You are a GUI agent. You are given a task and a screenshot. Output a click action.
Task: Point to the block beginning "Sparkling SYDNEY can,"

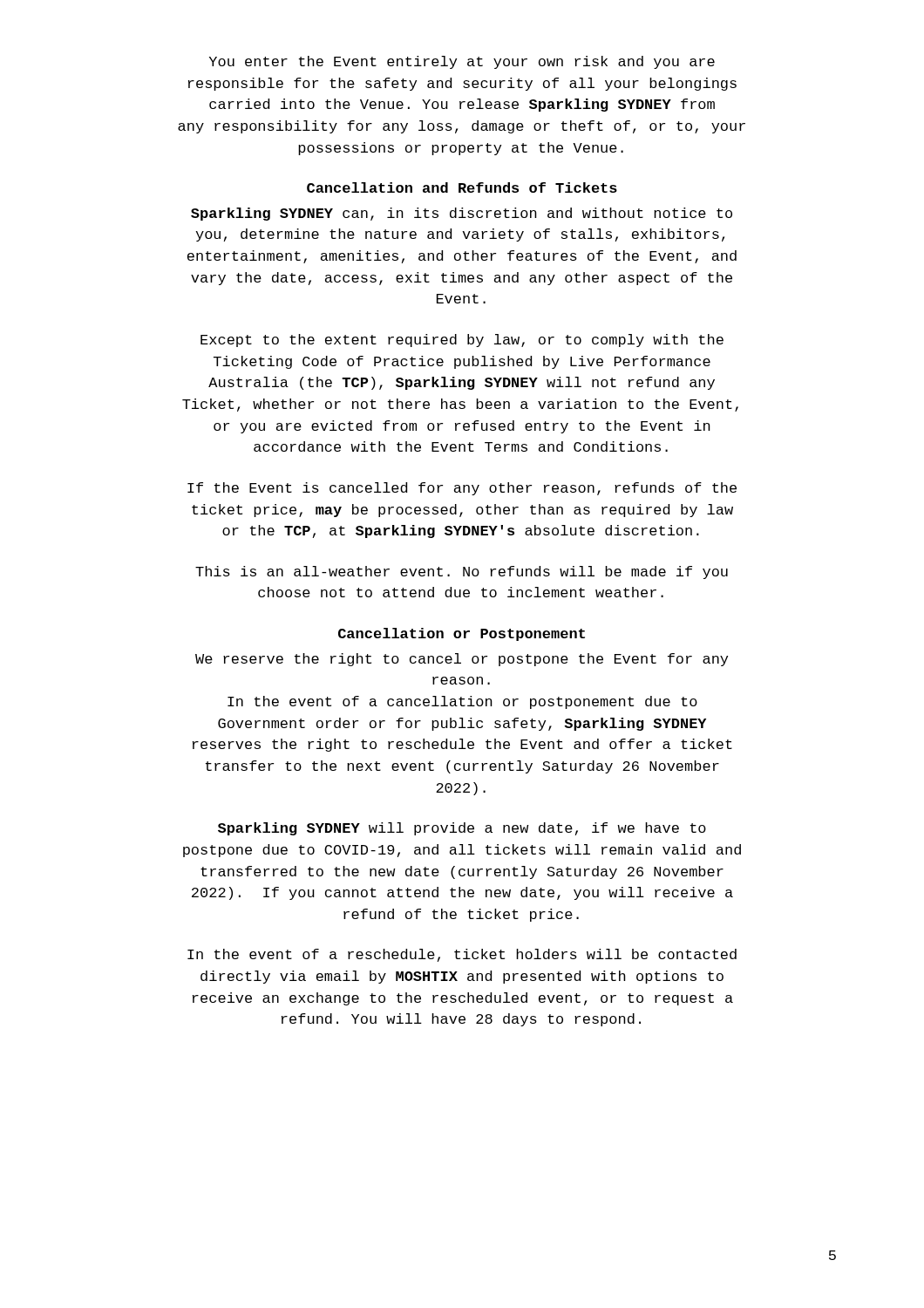click(462, 257)
